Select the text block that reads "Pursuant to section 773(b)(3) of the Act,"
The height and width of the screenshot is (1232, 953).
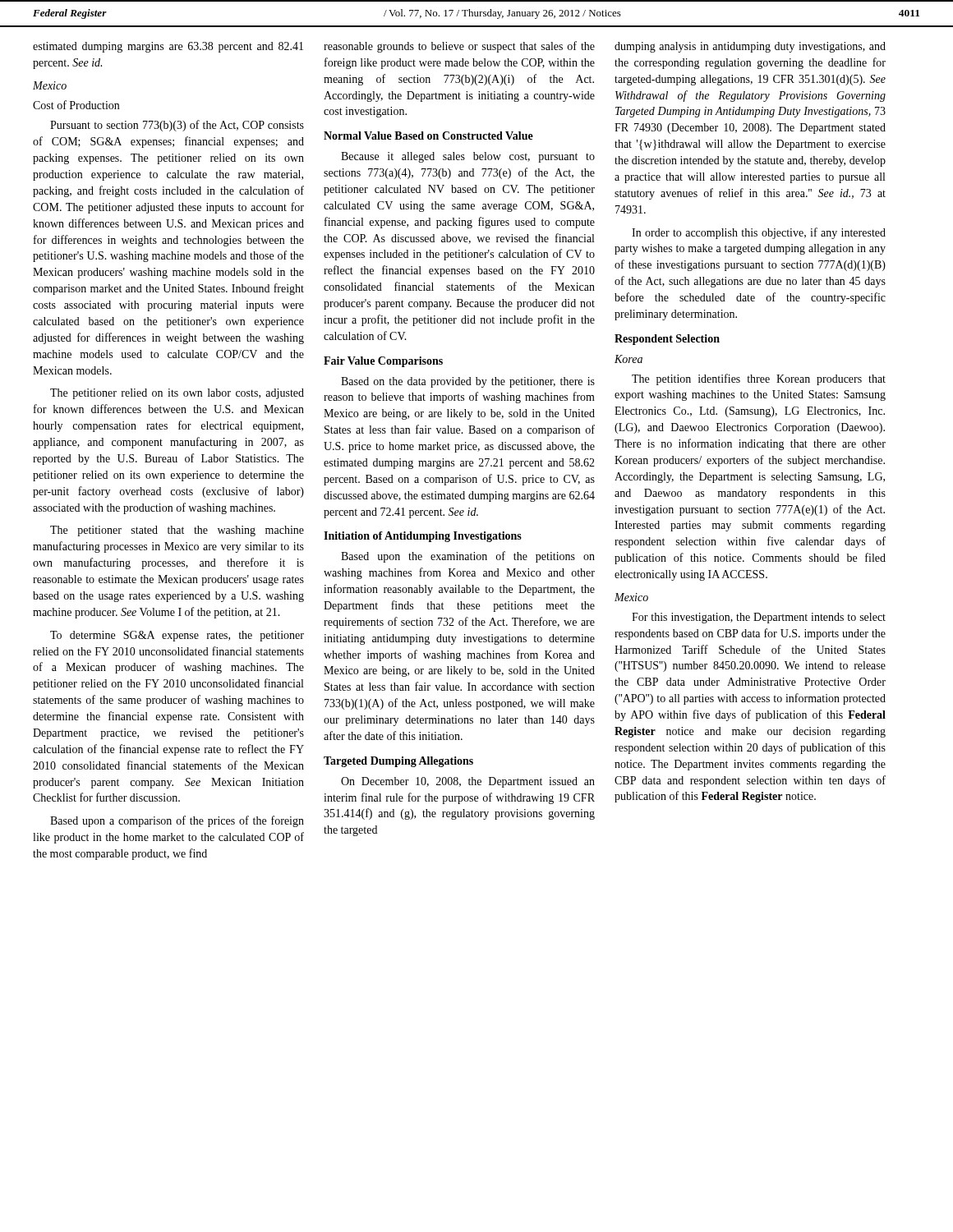[x=168, y=248]
